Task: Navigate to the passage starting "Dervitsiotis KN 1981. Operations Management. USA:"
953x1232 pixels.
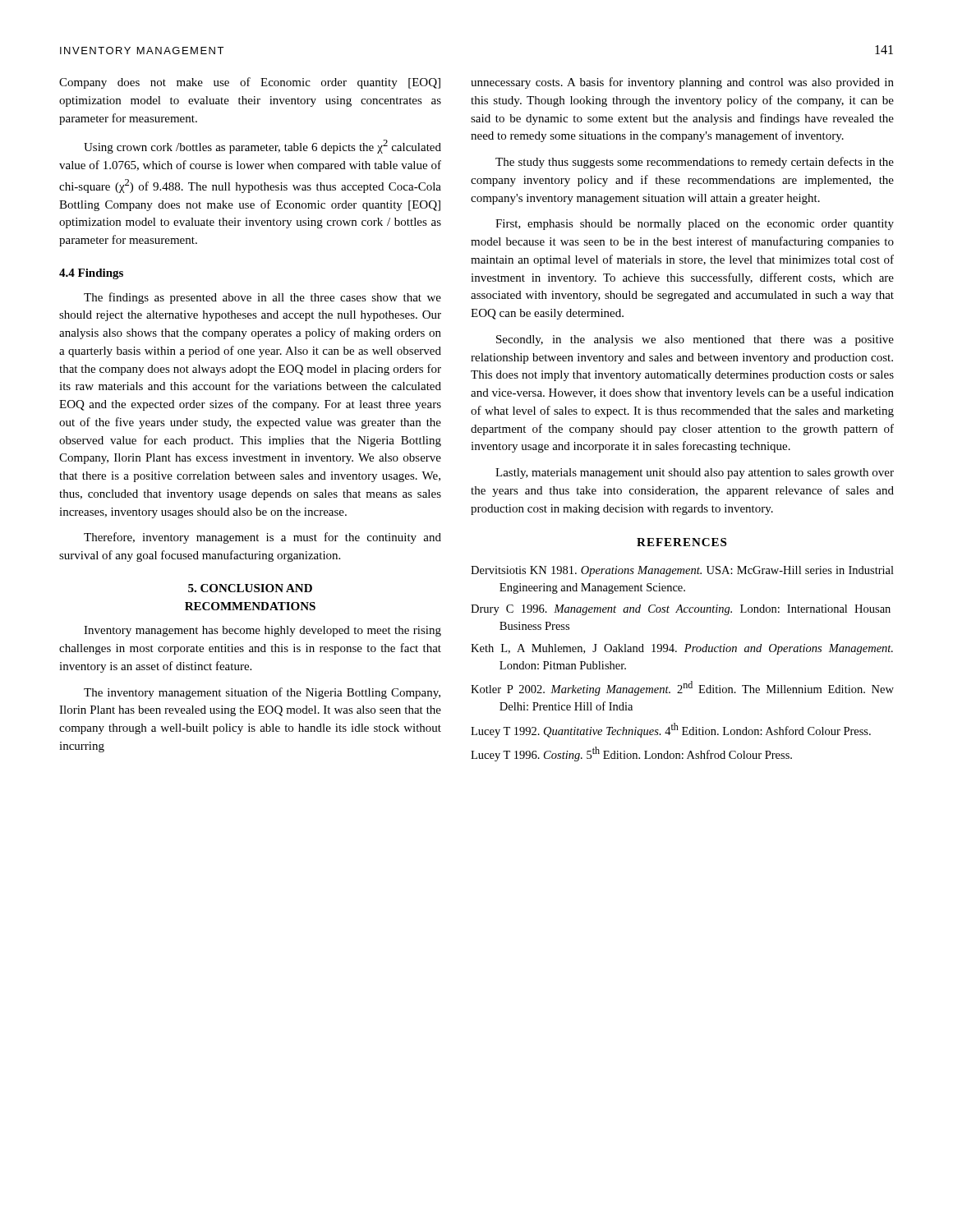Action: [682, 579]
